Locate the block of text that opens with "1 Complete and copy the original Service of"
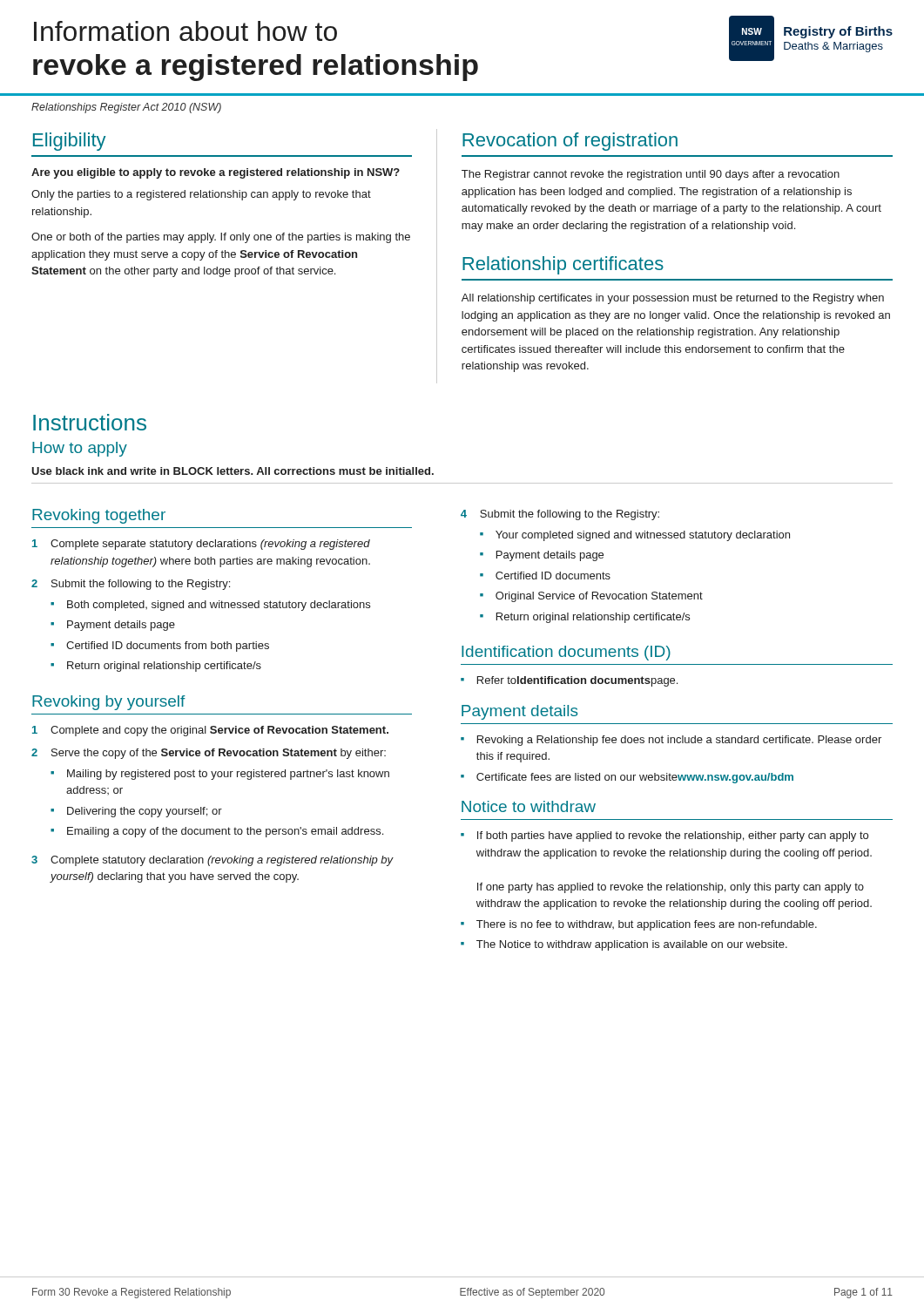This screenshot has width=924, height=1307. (x=210, y=730)
